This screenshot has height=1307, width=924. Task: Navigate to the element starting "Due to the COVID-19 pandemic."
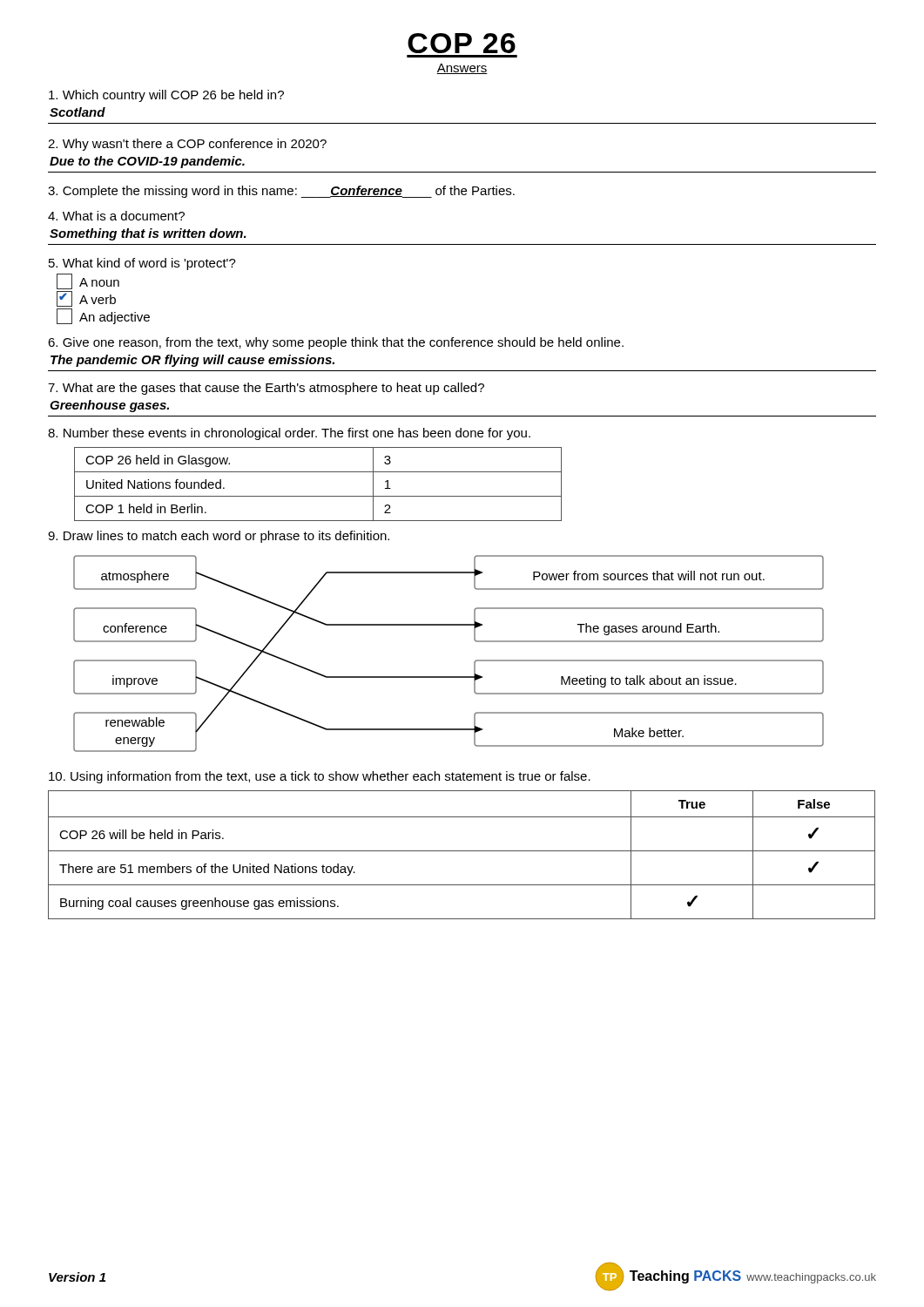coord(148,161)
